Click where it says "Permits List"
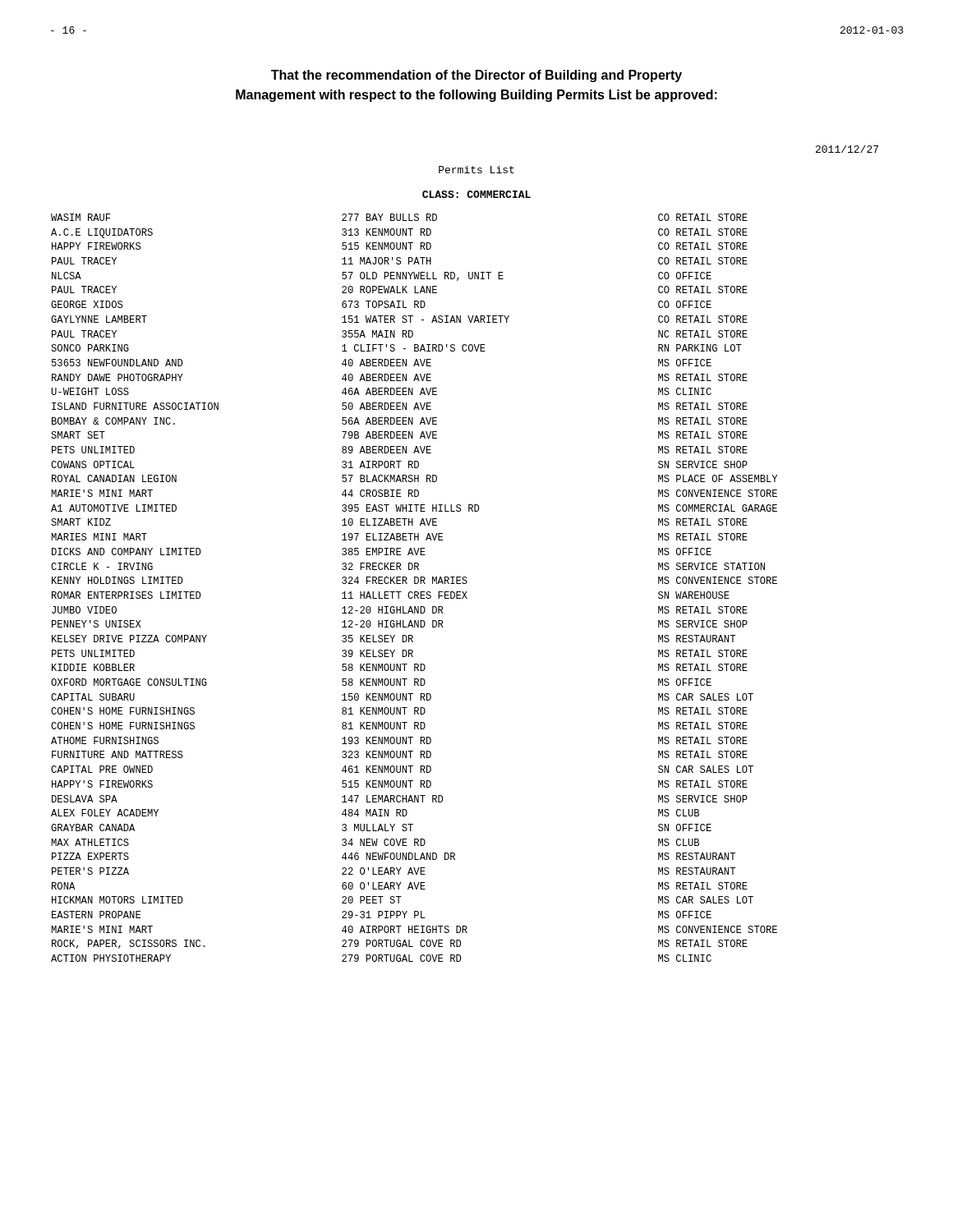Viewport: 953px width, 1232px height. tap(476, 170)
